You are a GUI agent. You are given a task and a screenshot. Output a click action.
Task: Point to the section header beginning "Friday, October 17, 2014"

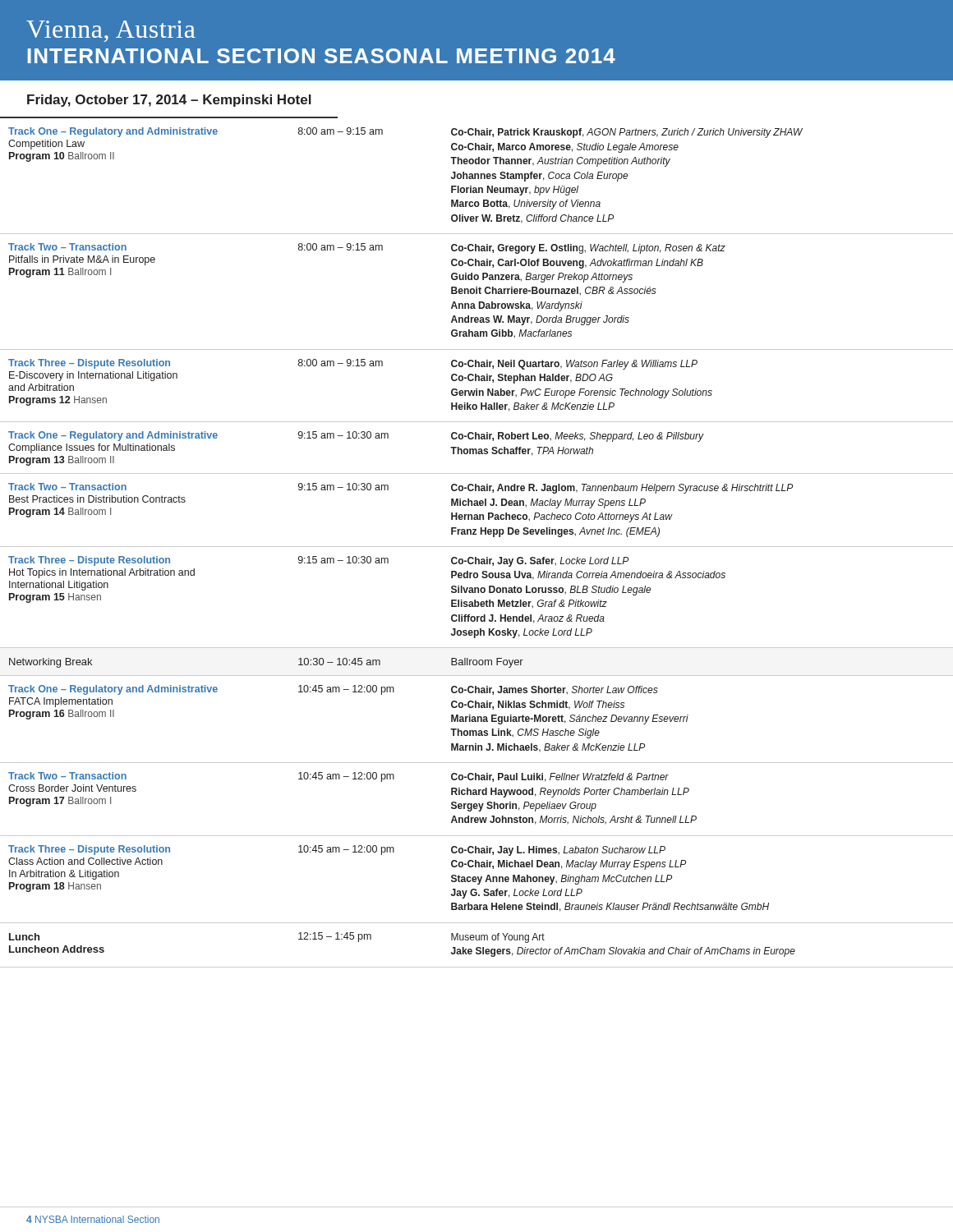169,100
